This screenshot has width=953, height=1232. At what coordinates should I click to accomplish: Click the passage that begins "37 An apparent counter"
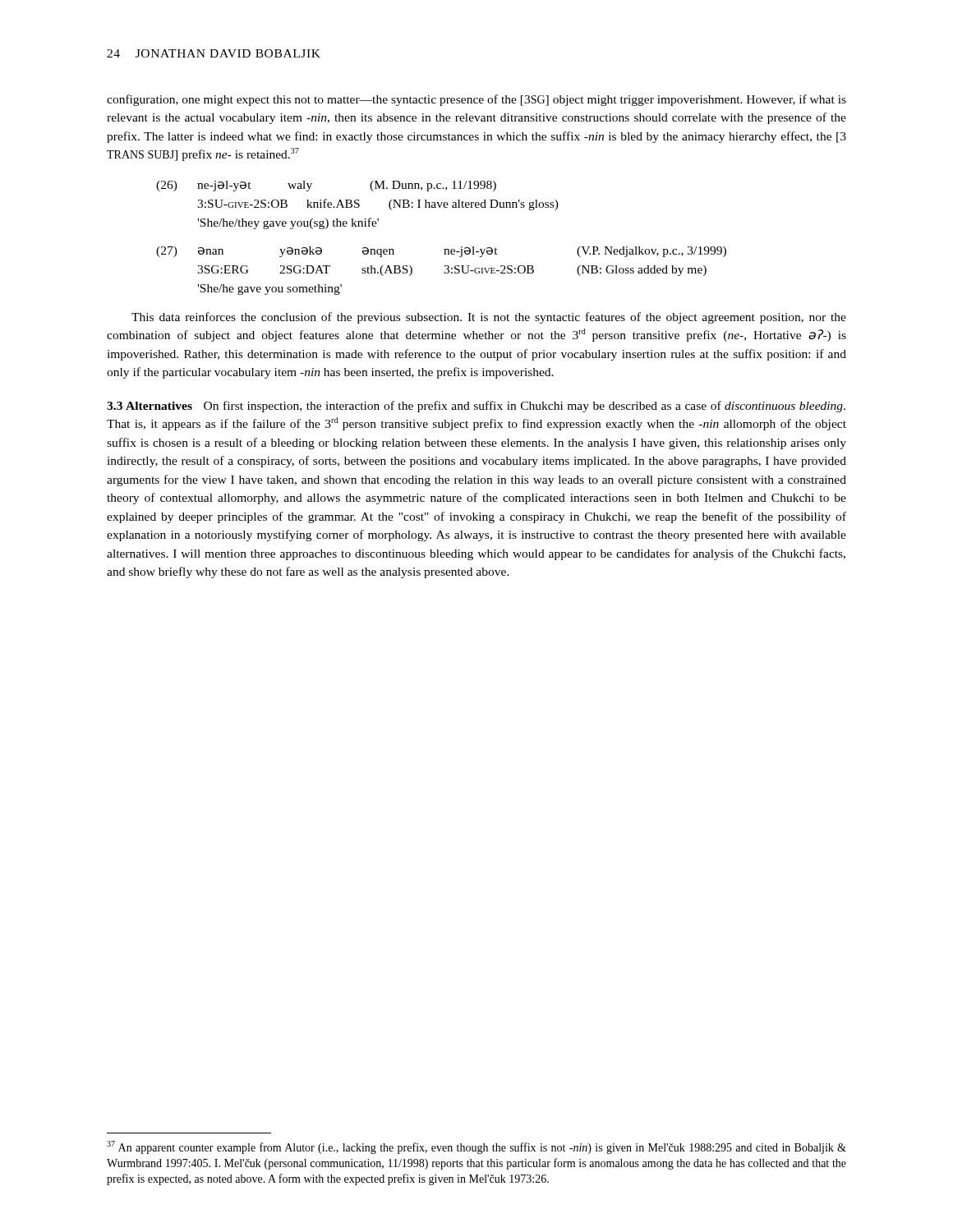[476, 1160]
